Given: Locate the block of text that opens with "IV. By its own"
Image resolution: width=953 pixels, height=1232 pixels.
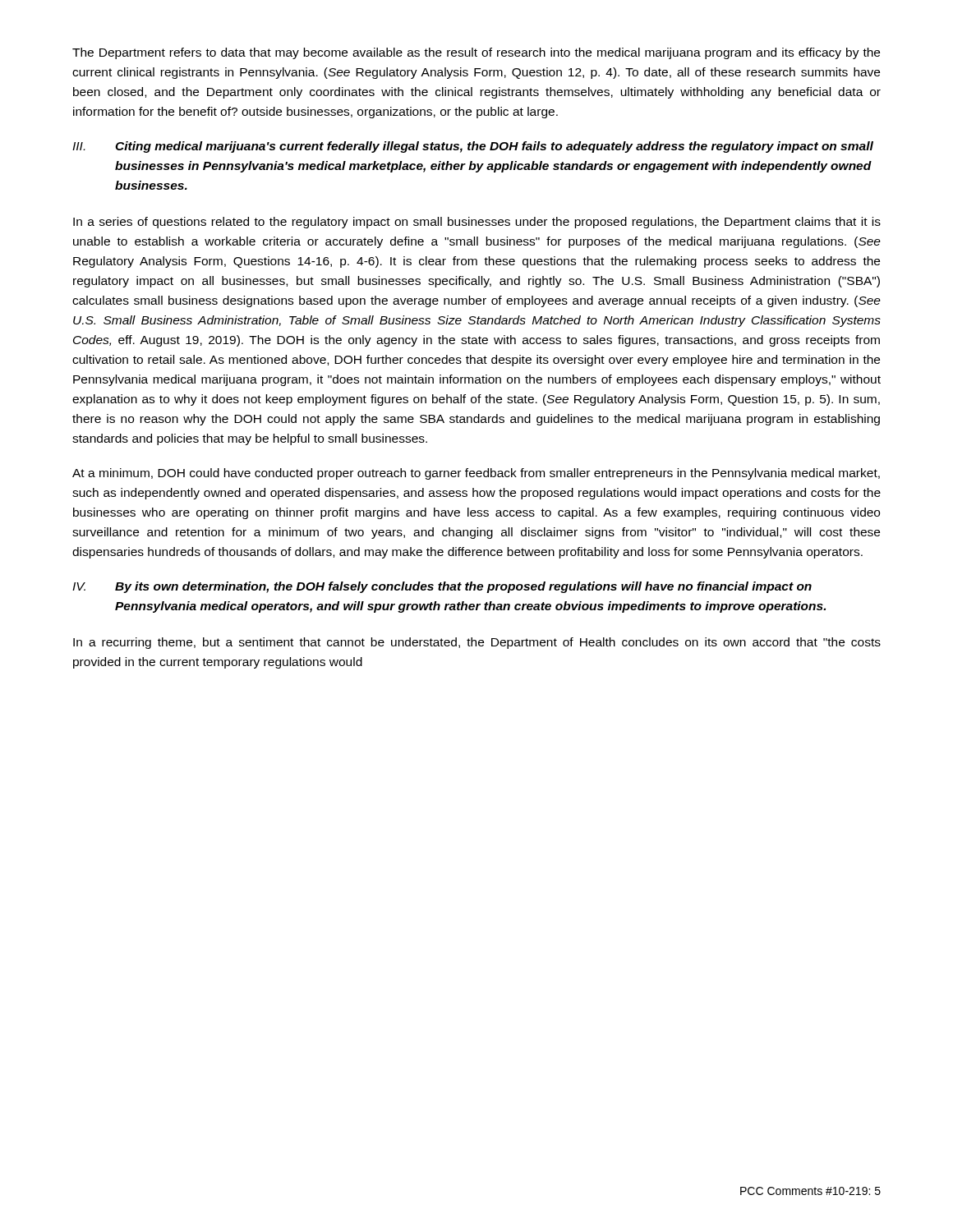Looking at the screenshot, I should pos(476,597).
